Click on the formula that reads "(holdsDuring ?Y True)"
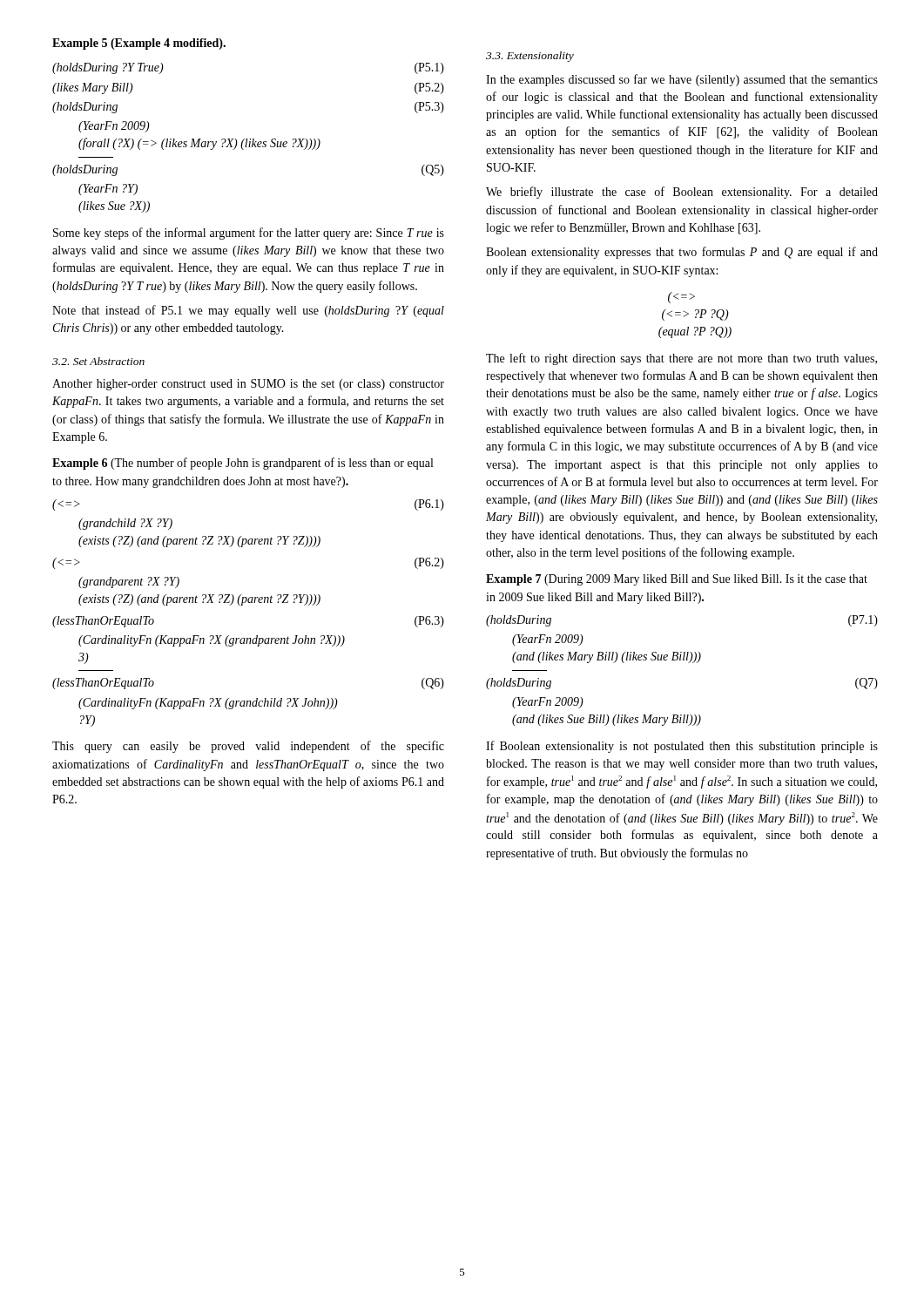Screen dimensions: 1307x924 click(111, 68)
